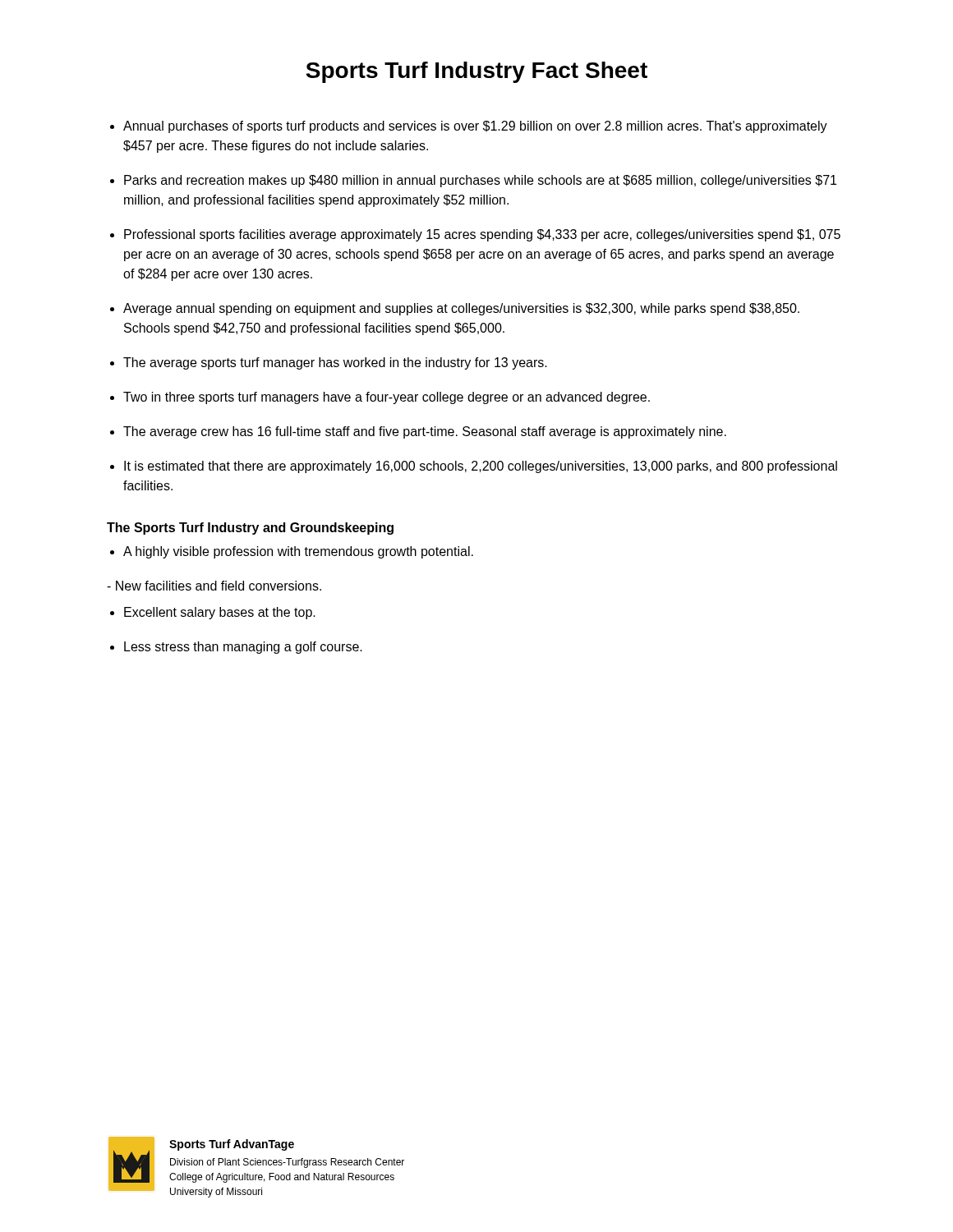This screenshot has width=953, height=1232.
Task: Find the section header with the text "The Sports Turf Industry and"
Action: point(251,528)
